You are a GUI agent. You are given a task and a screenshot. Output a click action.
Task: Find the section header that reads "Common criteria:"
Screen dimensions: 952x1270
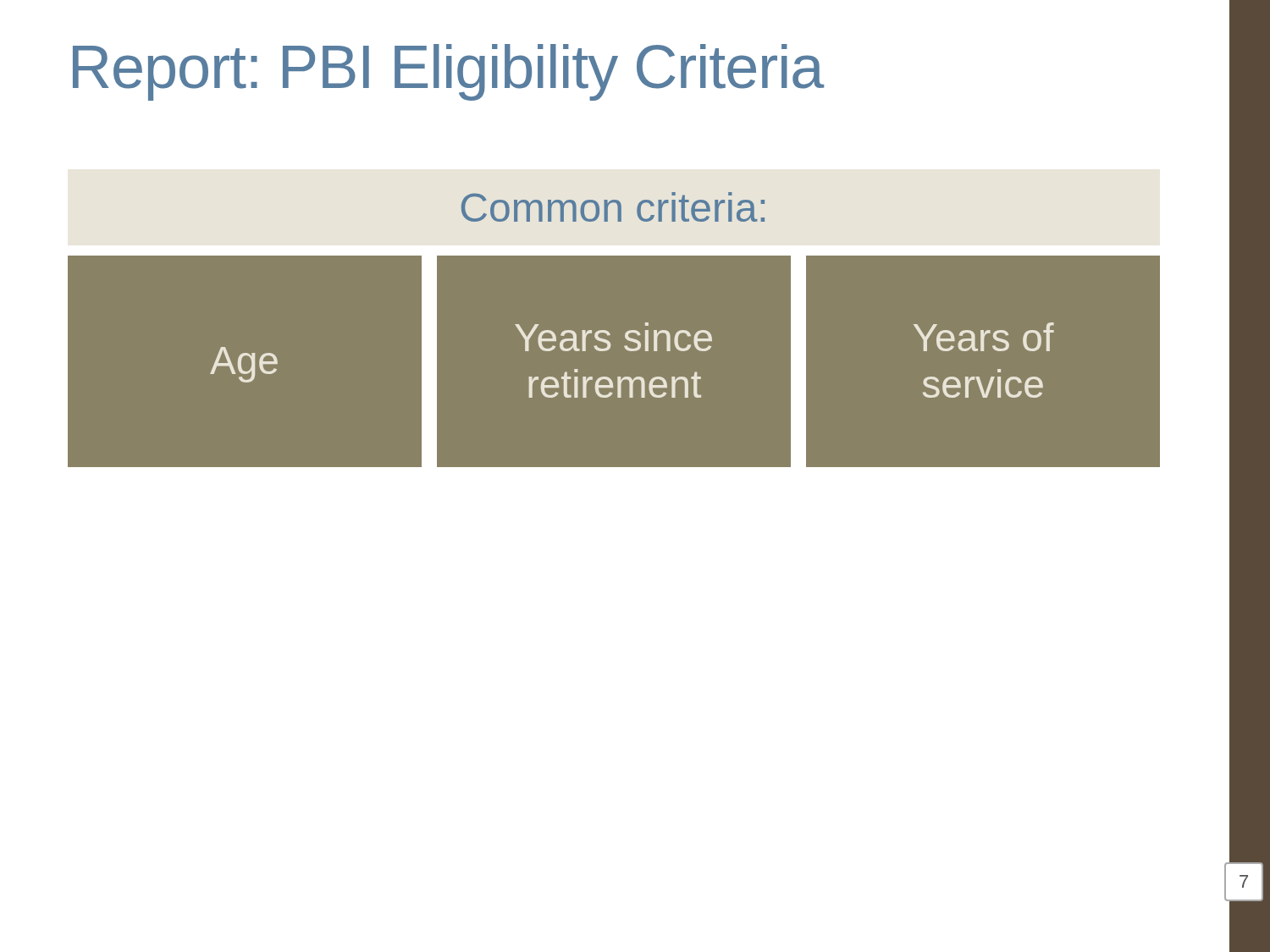(614, 207)
